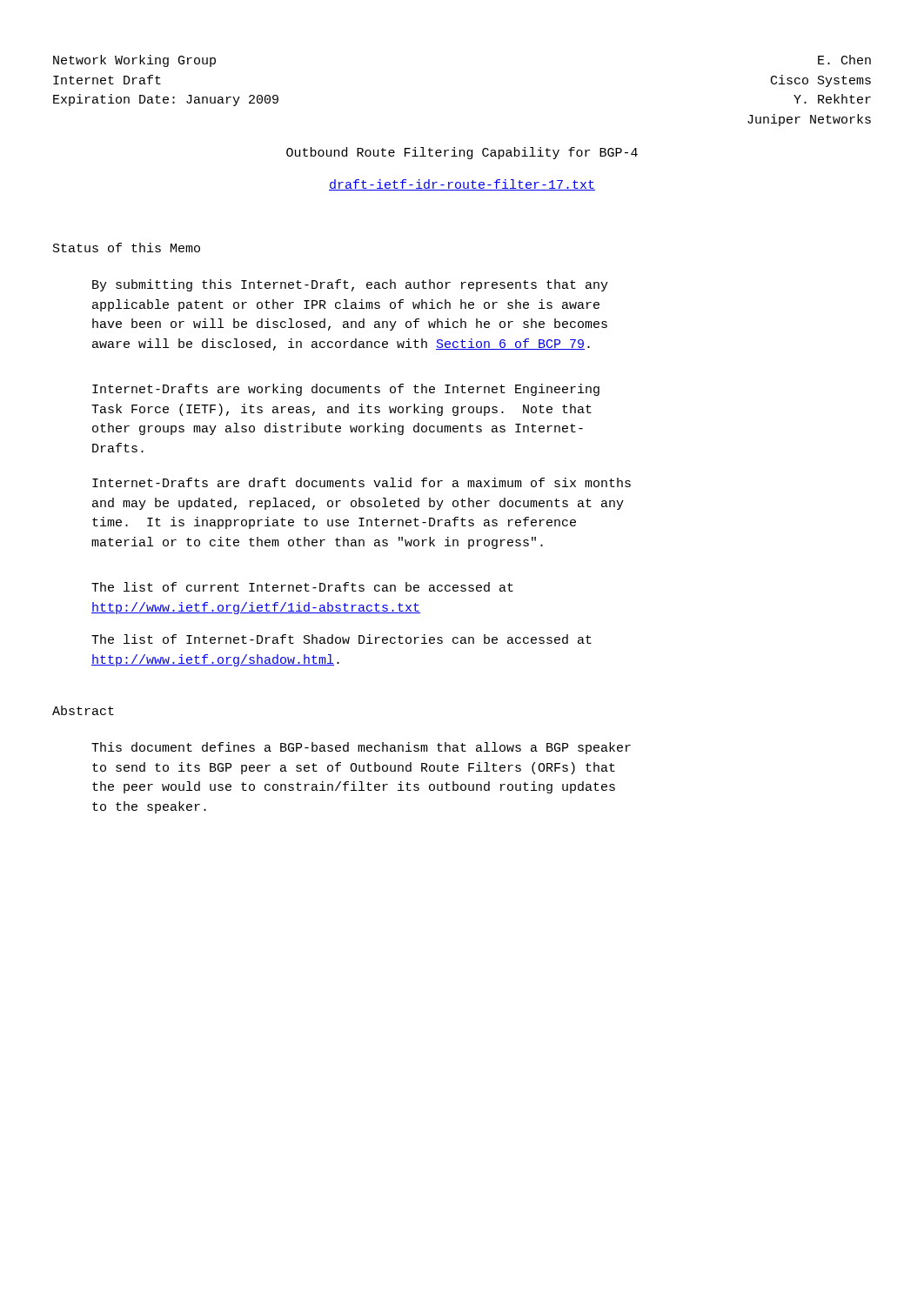
Task: Locate the text block with the text "Internet-Drafts are draft documents valid for a maximum"
Action: [x=482, y=514]
